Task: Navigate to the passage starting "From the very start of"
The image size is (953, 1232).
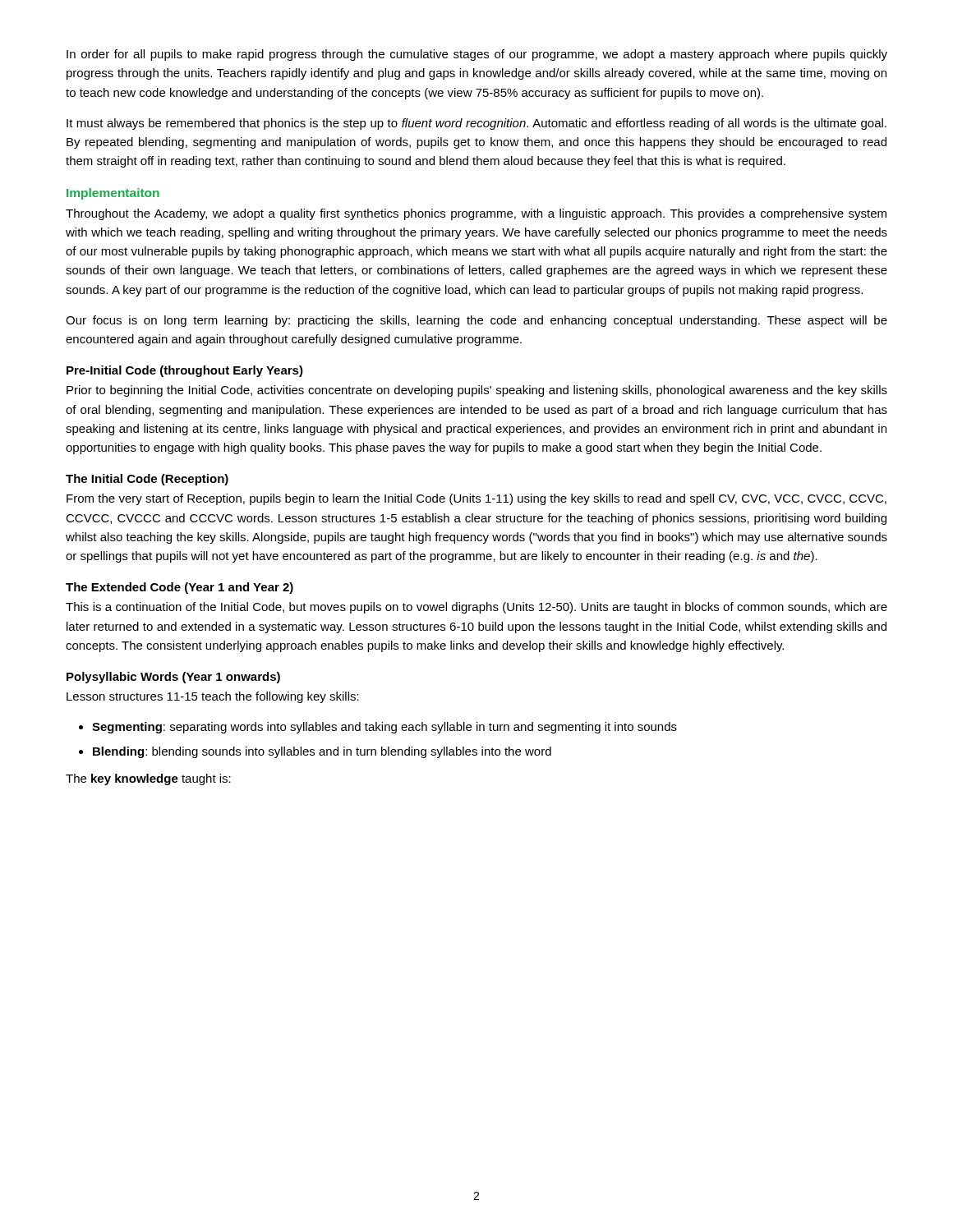Action: 476,527
